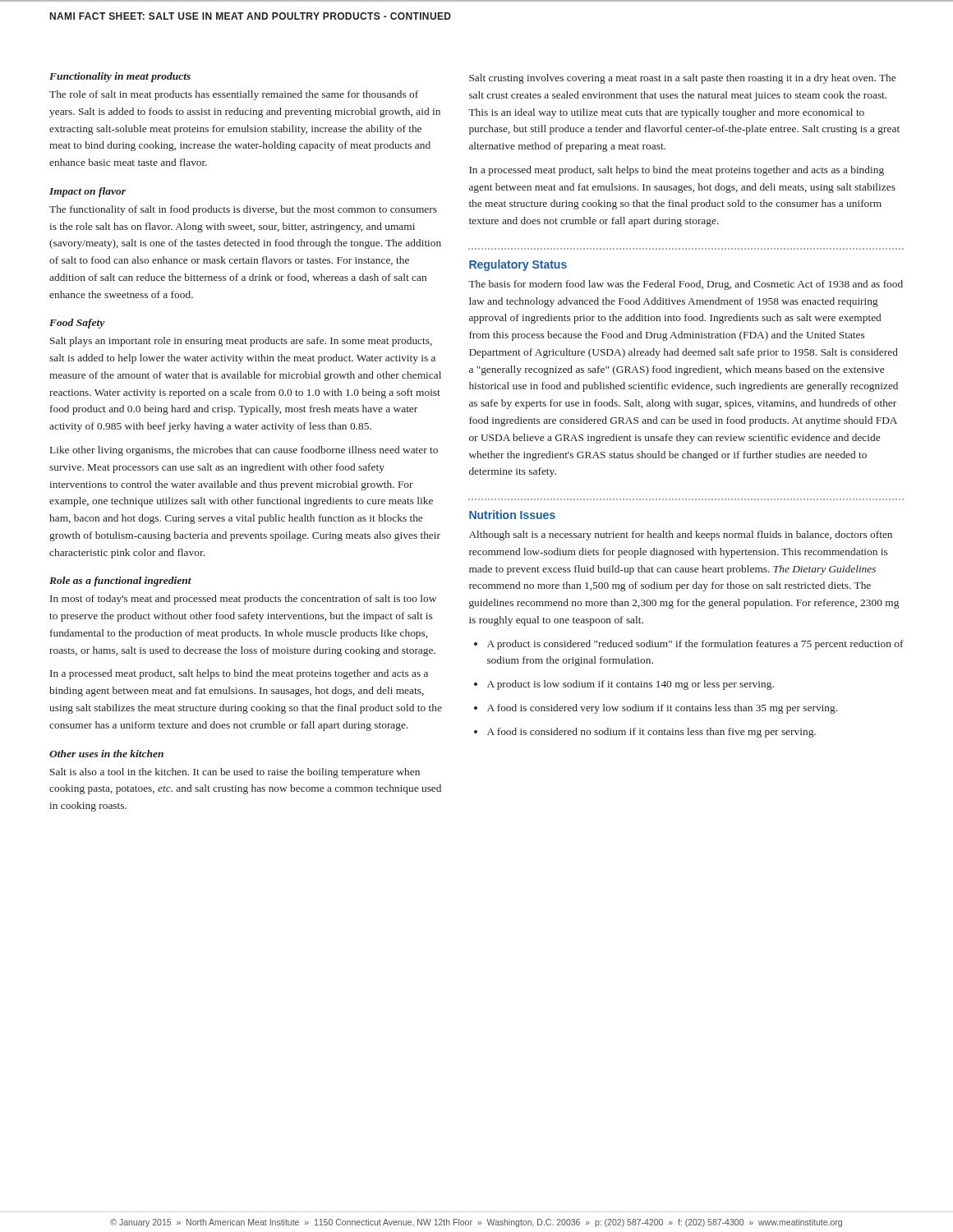Locate the passage starting "The basis for modern food"
Viewport: 953px width, 1232px height.
point(686,378)
